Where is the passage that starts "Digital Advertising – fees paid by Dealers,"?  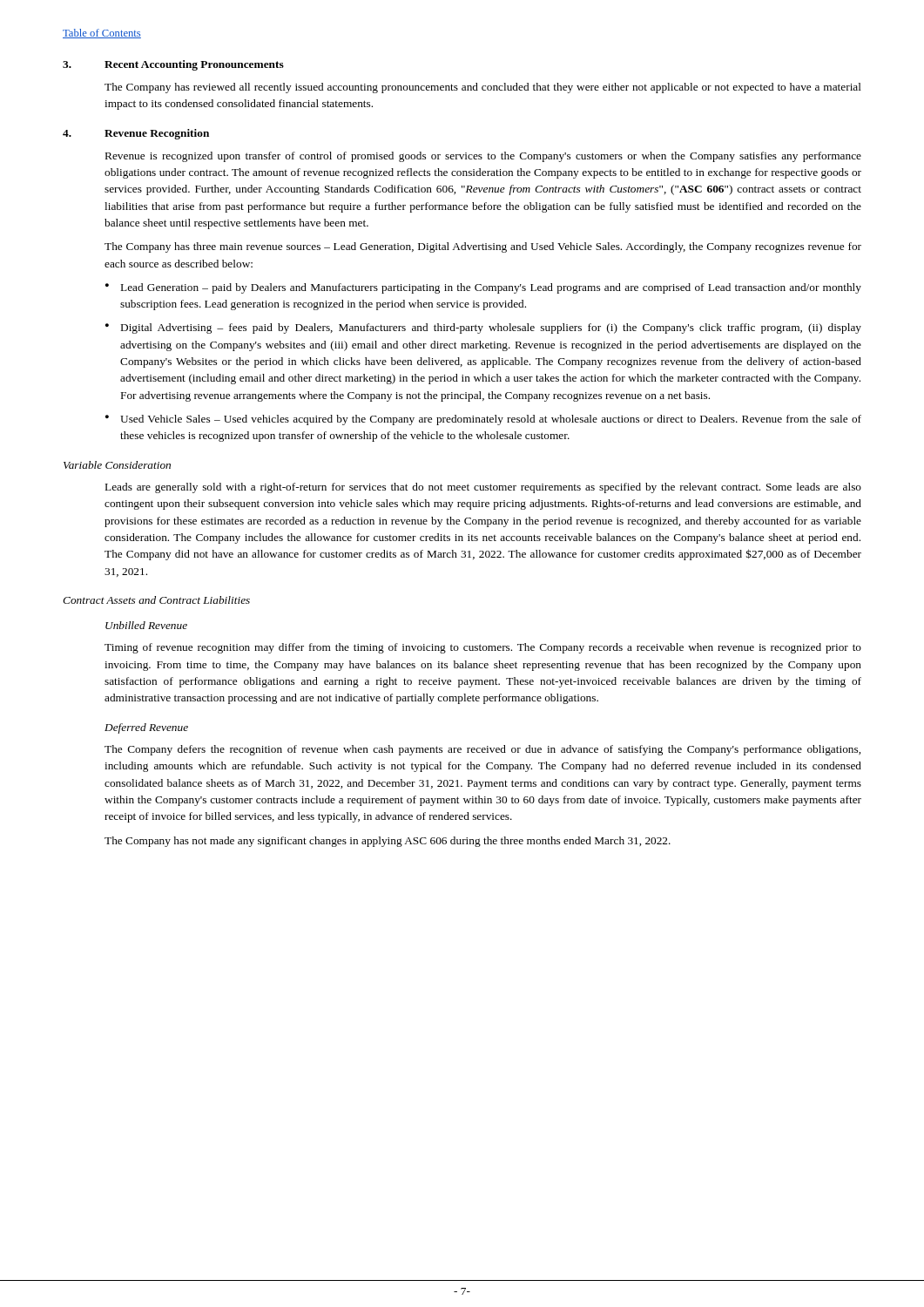[x=491, y=361]
